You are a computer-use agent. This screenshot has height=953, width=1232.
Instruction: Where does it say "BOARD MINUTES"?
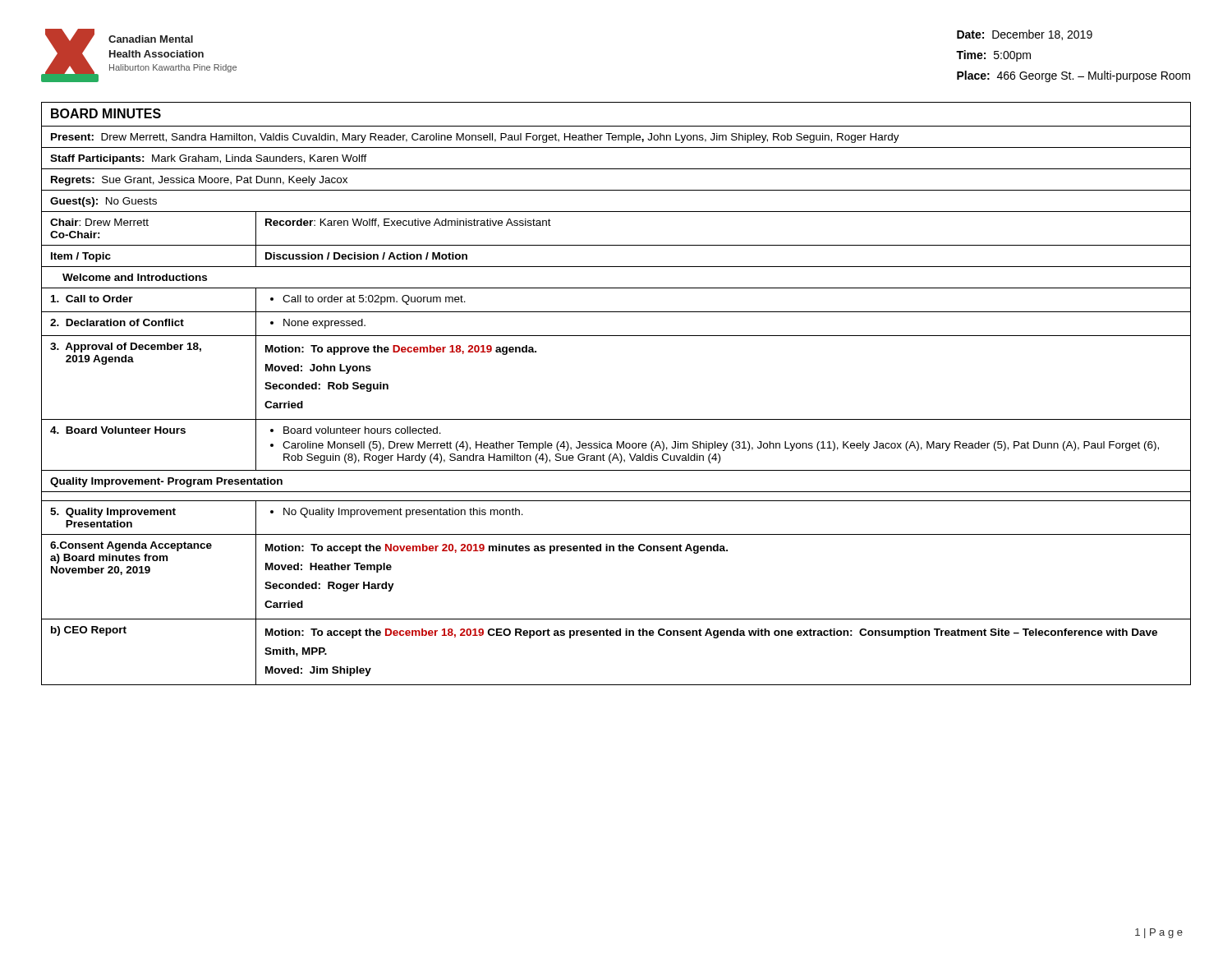click(106, 113)
